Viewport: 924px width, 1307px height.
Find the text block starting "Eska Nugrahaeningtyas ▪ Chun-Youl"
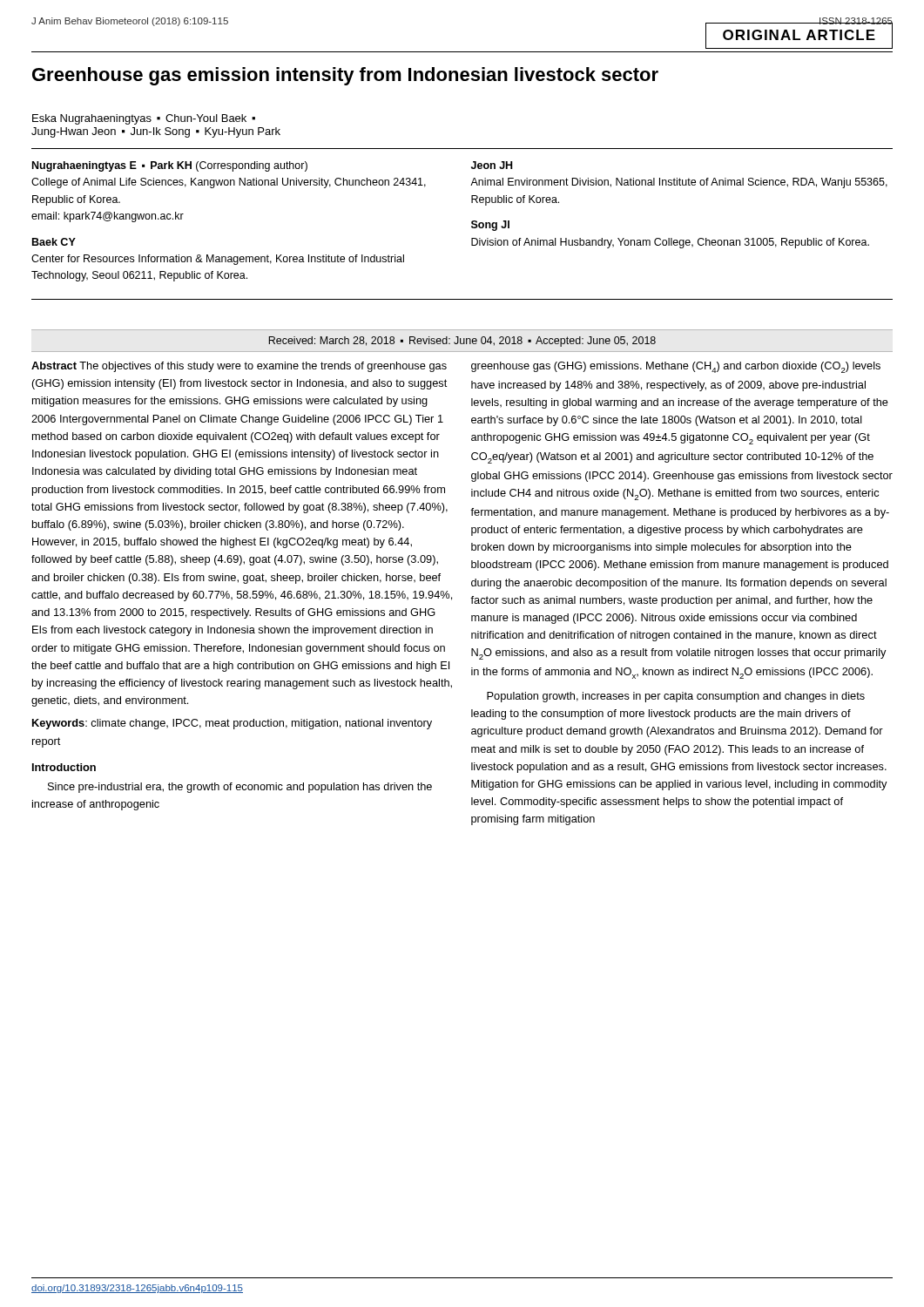coord(156,125)
